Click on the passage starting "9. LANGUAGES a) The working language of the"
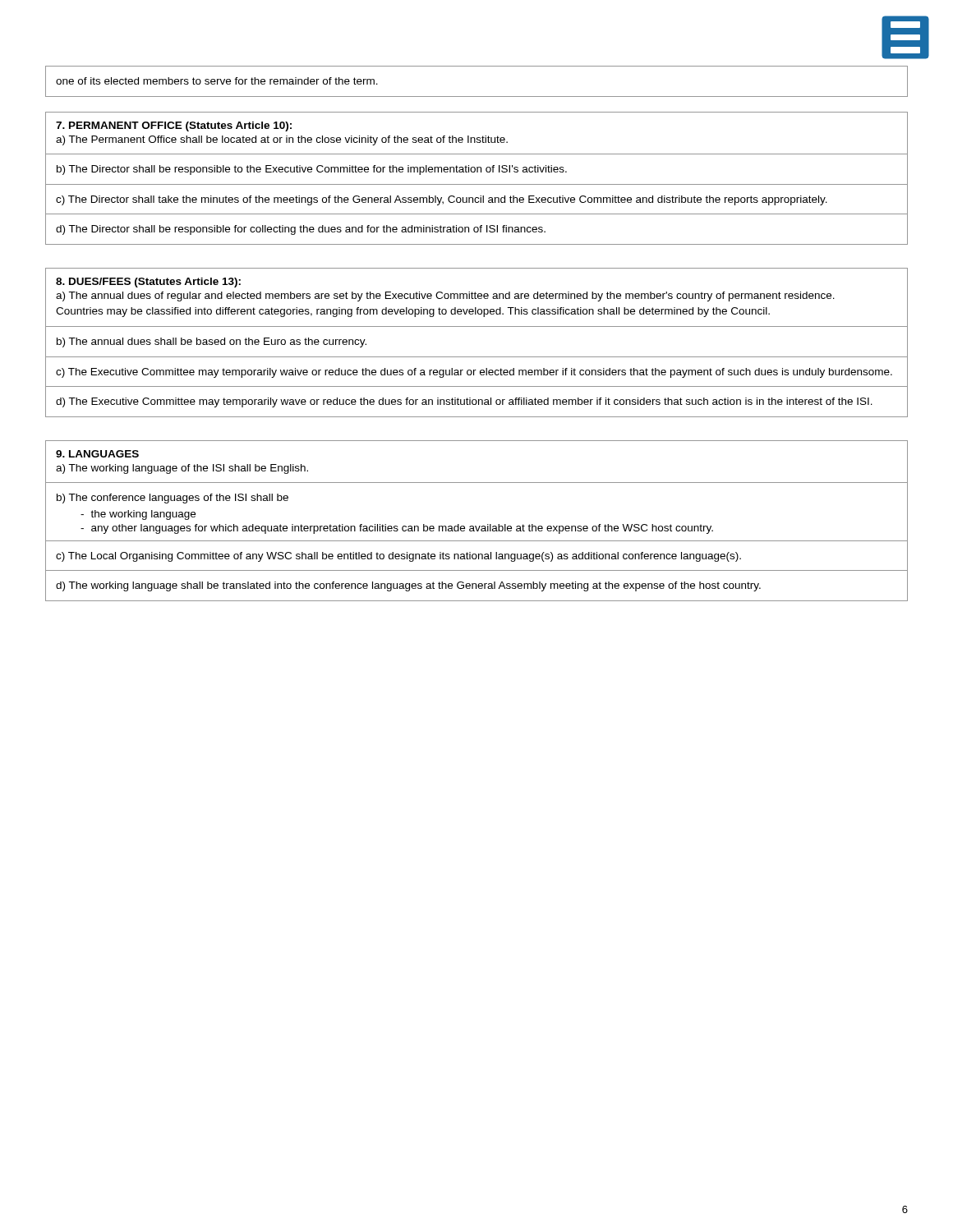This screenshot has width=953, height=1232. (x=182, y=460)
